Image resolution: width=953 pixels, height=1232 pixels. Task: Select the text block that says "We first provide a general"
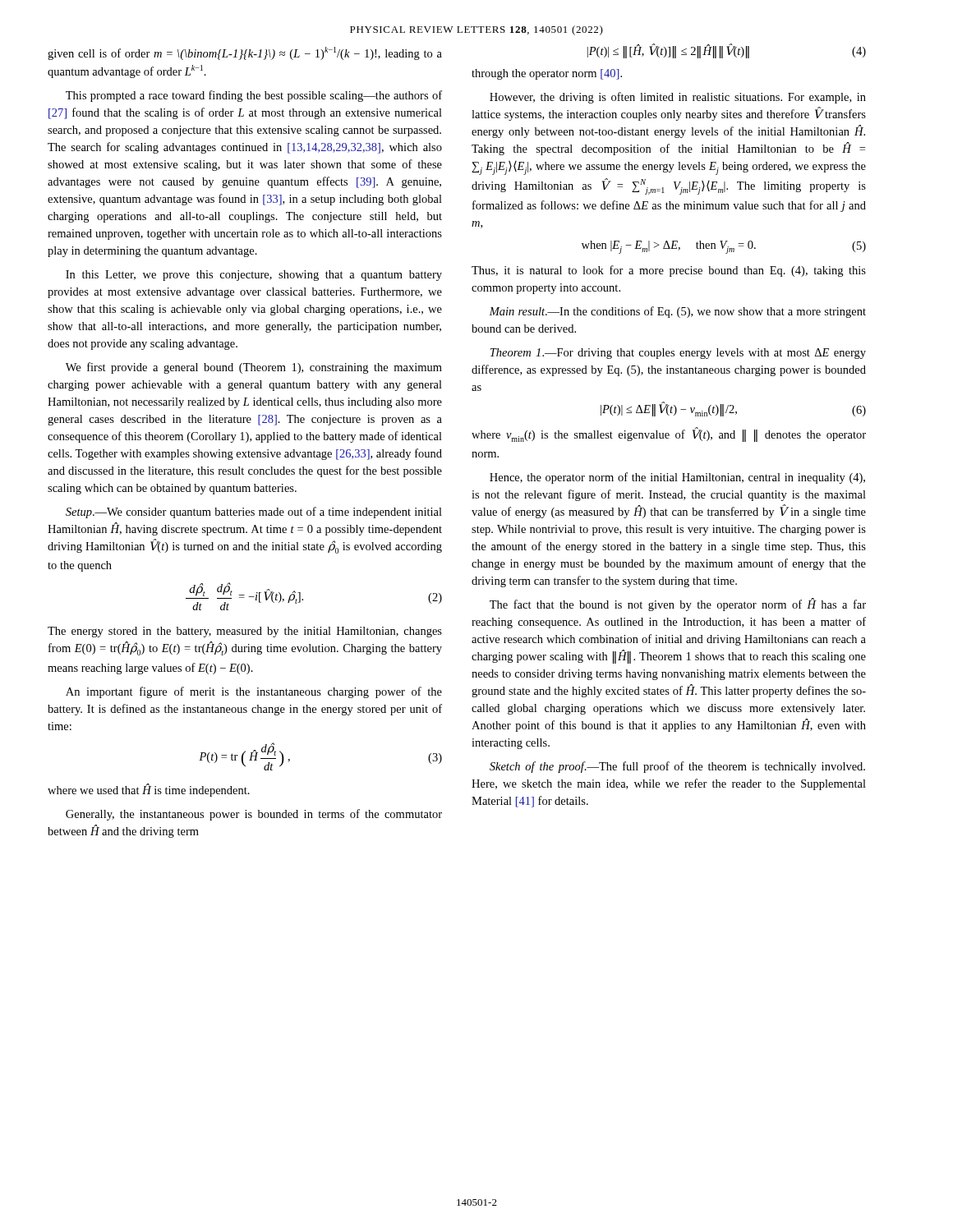(245, 428)
